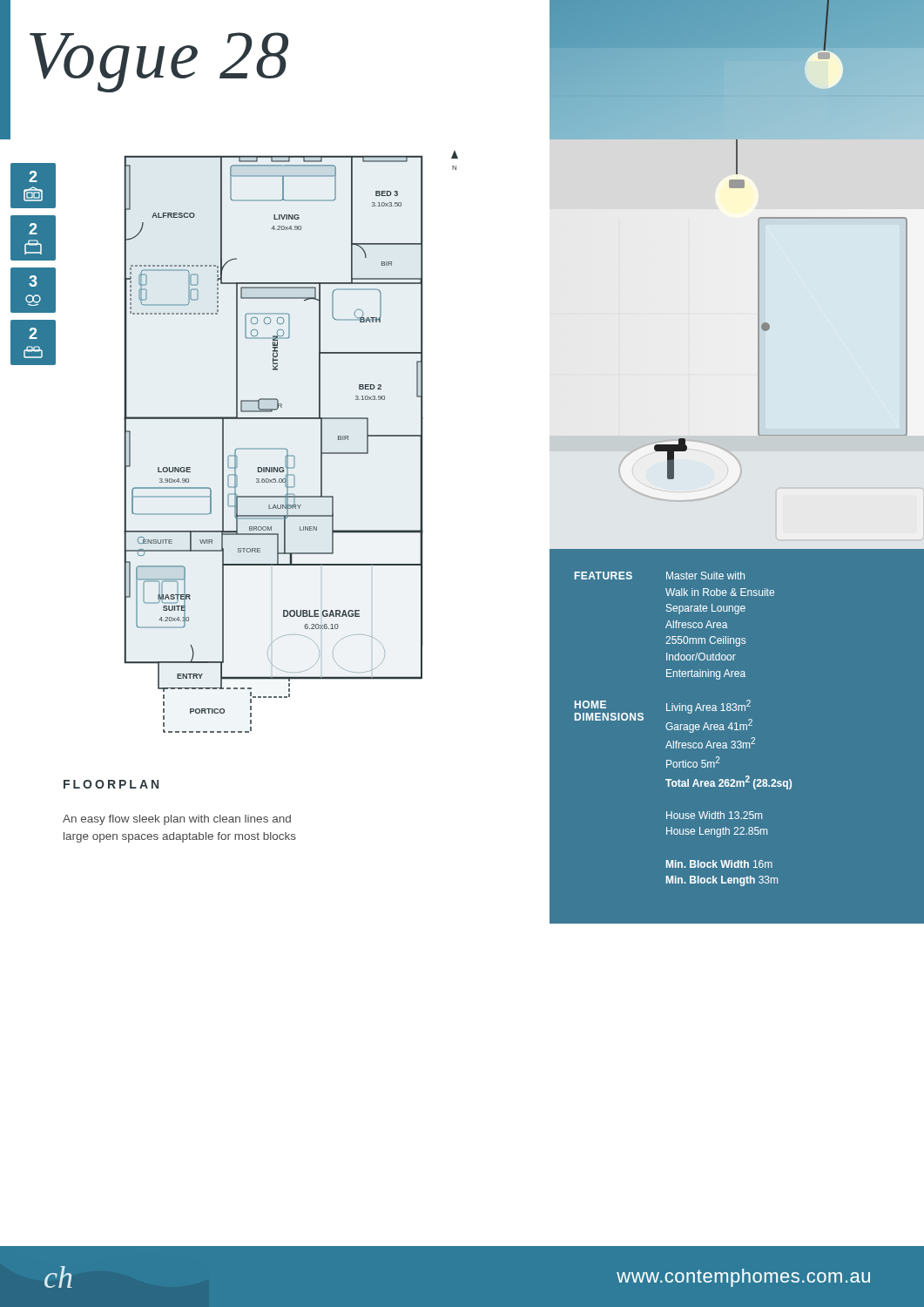Click the passage that begins "HOMEDIMENSIONS Living Area 183m2 Garage Area 41m2"
This screenshot has height=1307, width=924.
point(683,793)
